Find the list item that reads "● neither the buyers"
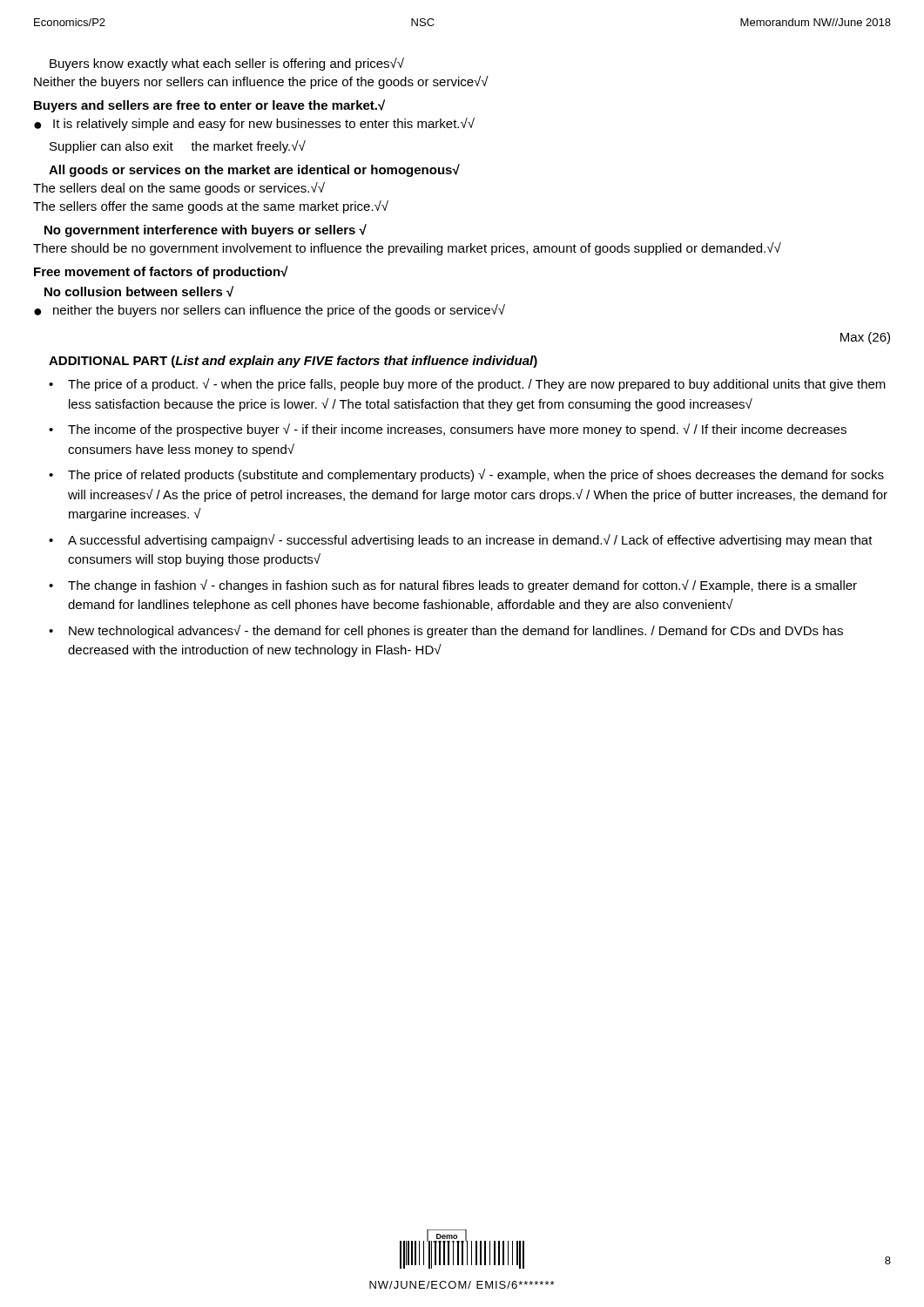Viewport: 924px width, 1307px height. click(269, 311)
